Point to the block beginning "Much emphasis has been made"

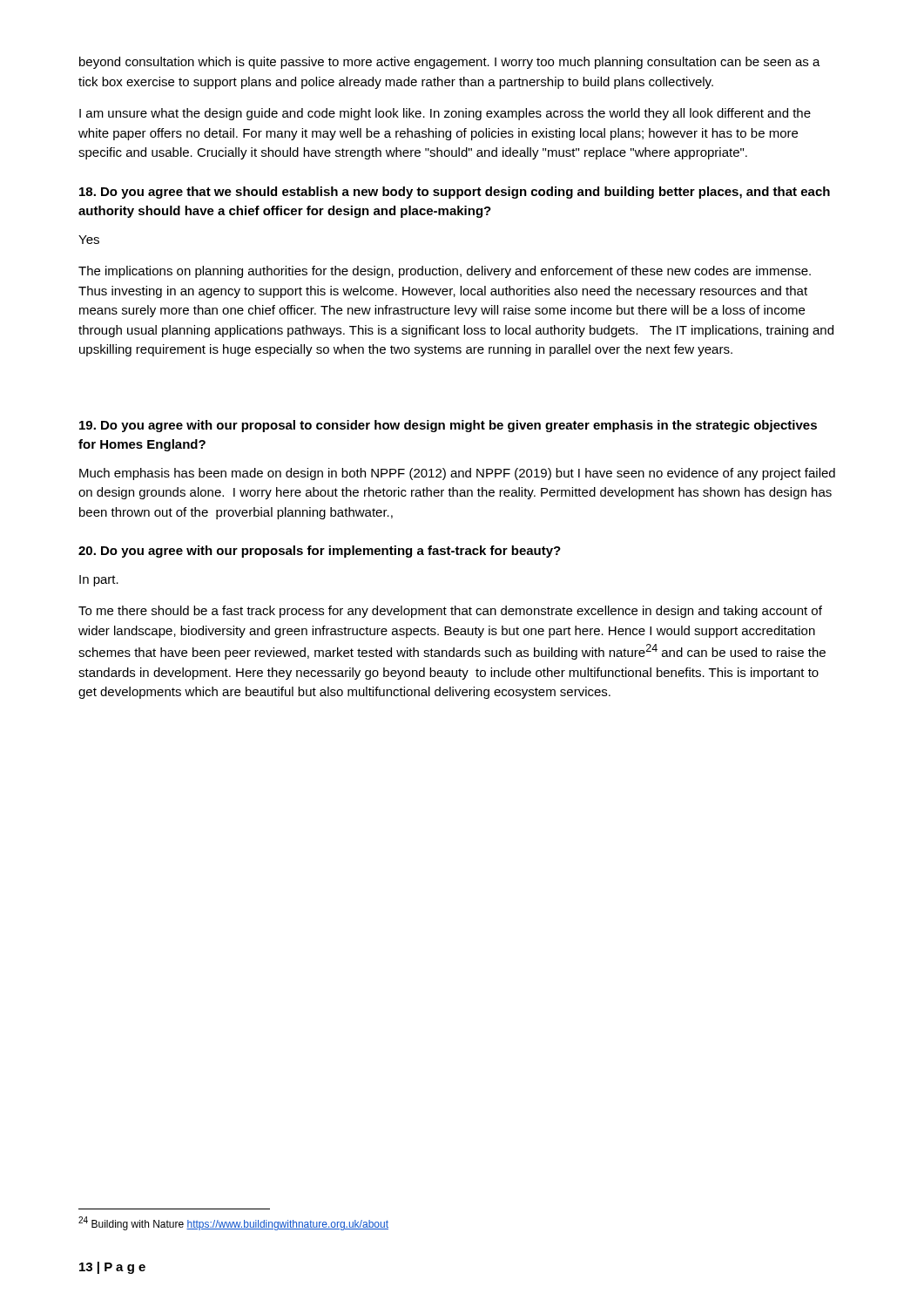click(x=457, y=492)
